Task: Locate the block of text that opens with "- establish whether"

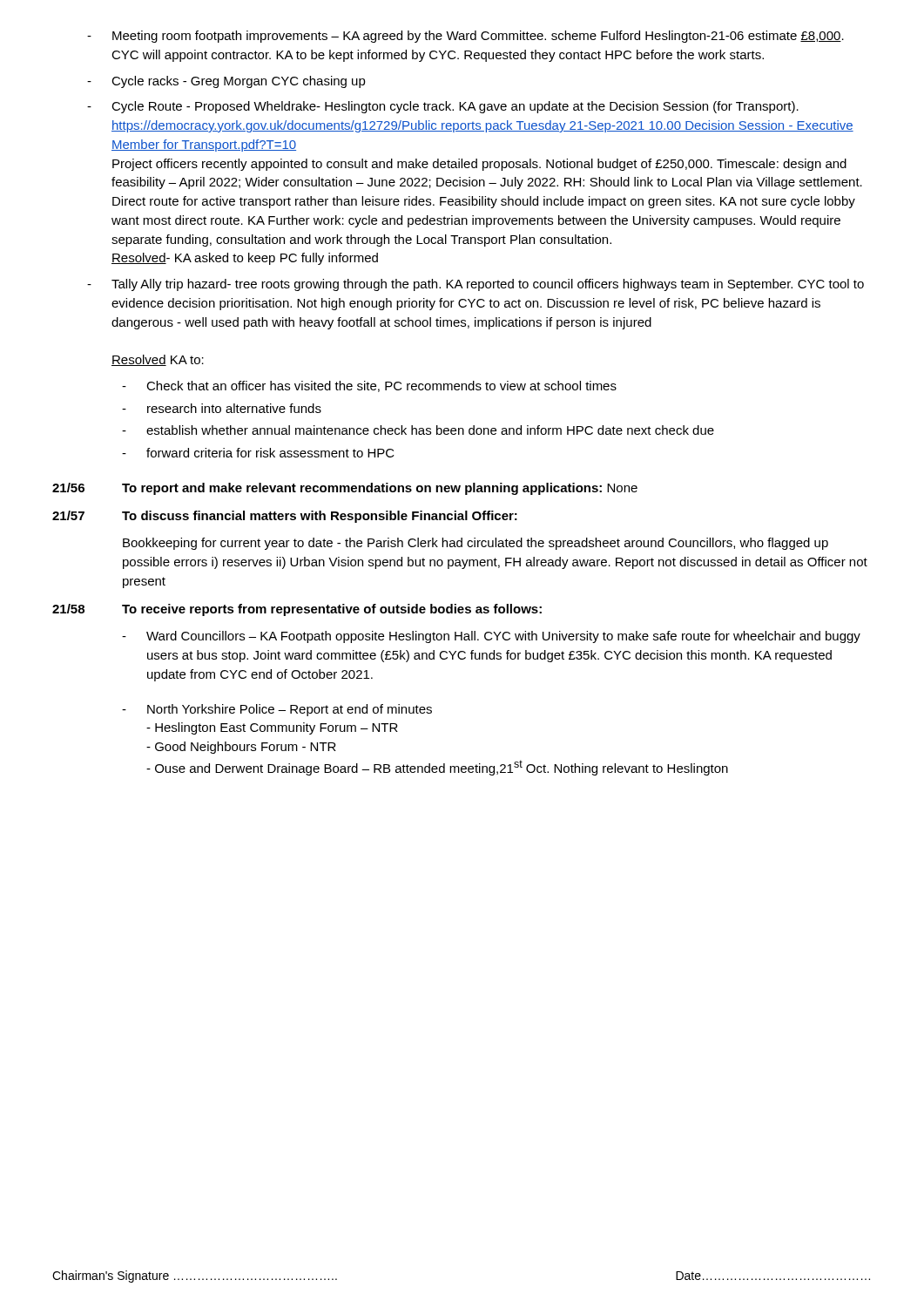Action: [497, 431]
